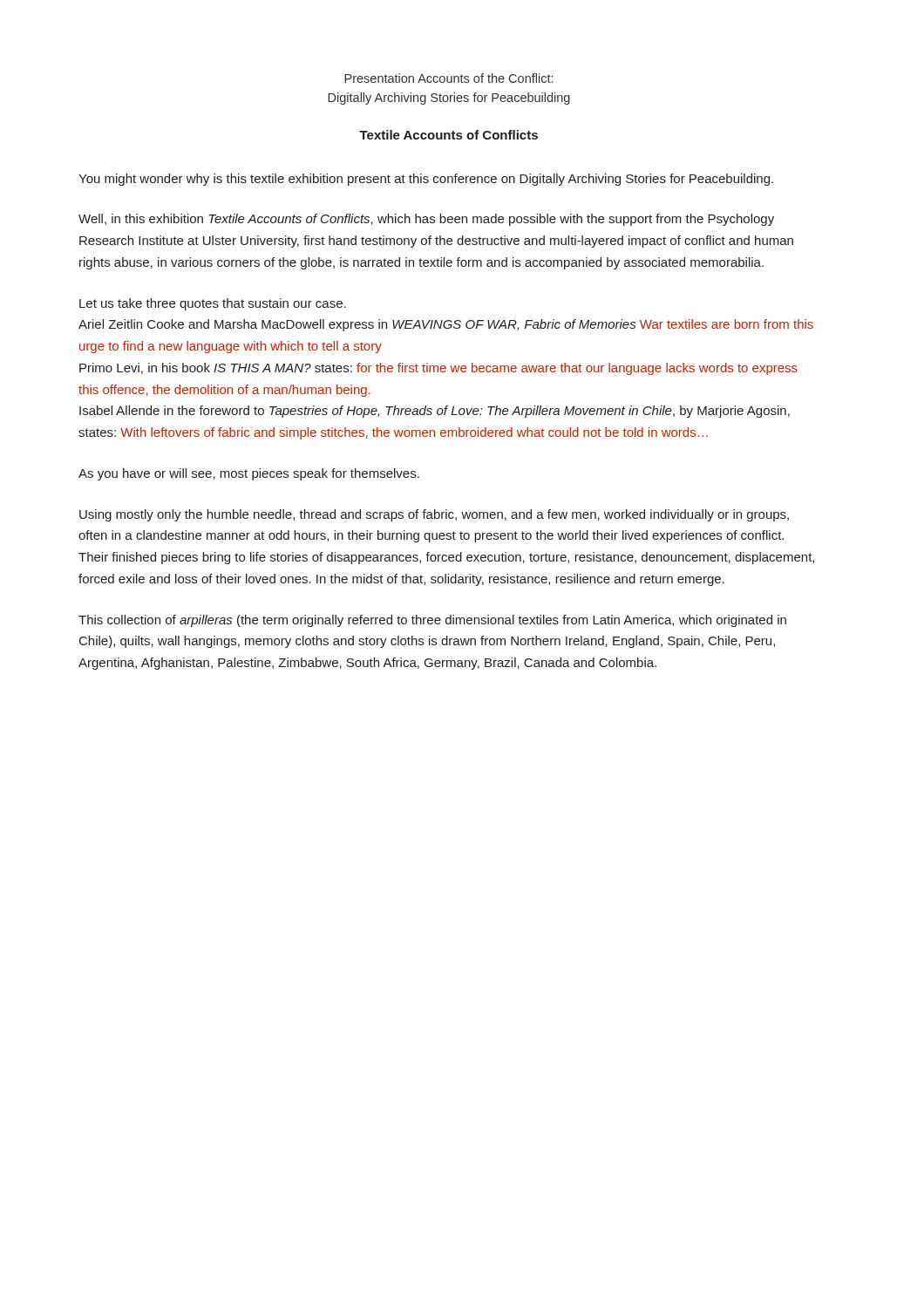Locate the text block starting "Textile Accounts of"
This screenshot has width=924, height=1308.
[449, 134]
